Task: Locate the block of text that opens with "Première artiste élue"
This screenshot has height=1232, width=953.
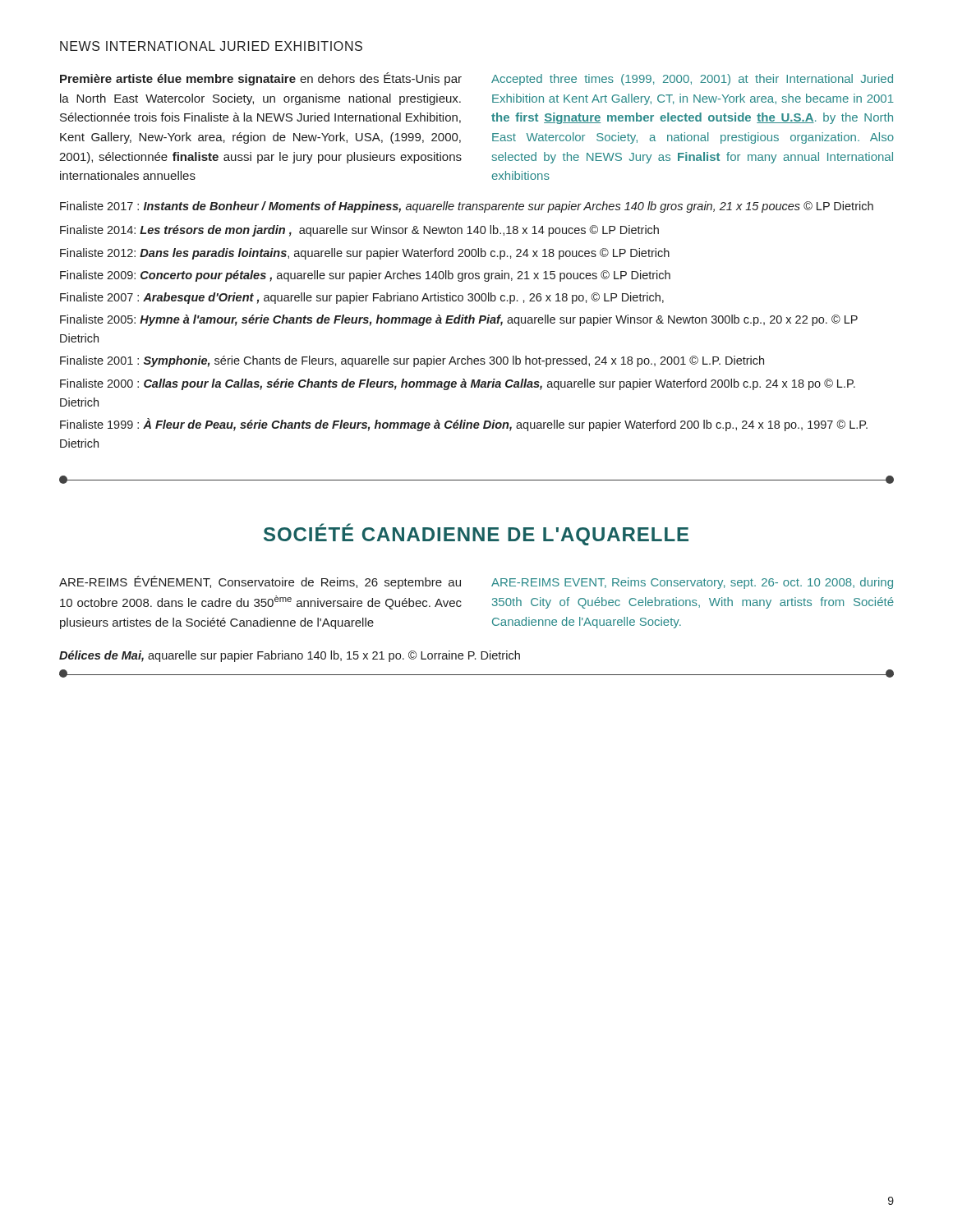Action: pyautogui.click(x=260, y=127)
